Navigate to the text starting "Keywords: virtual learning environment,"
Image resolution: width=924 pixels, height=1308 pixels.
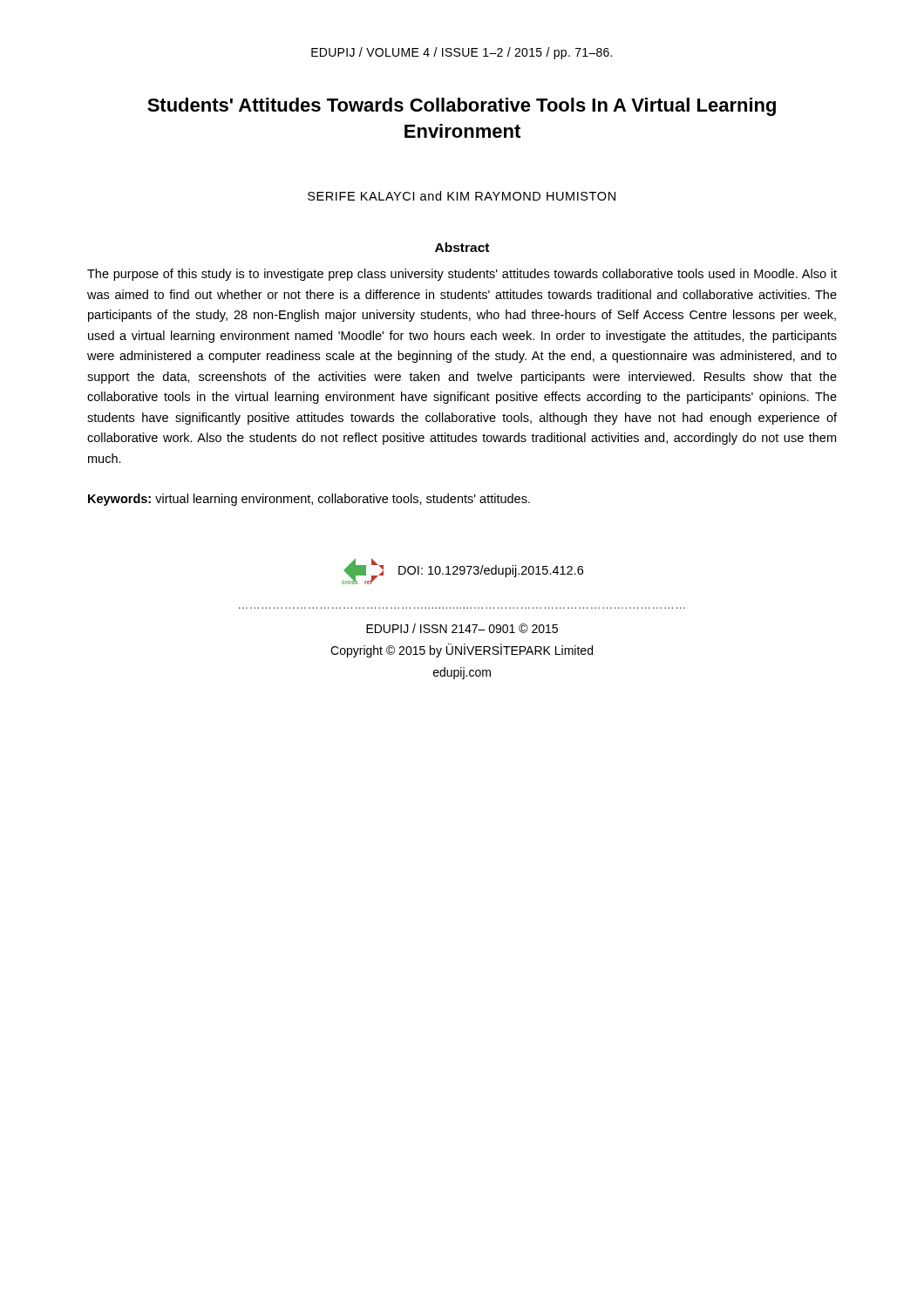point(309,499)
